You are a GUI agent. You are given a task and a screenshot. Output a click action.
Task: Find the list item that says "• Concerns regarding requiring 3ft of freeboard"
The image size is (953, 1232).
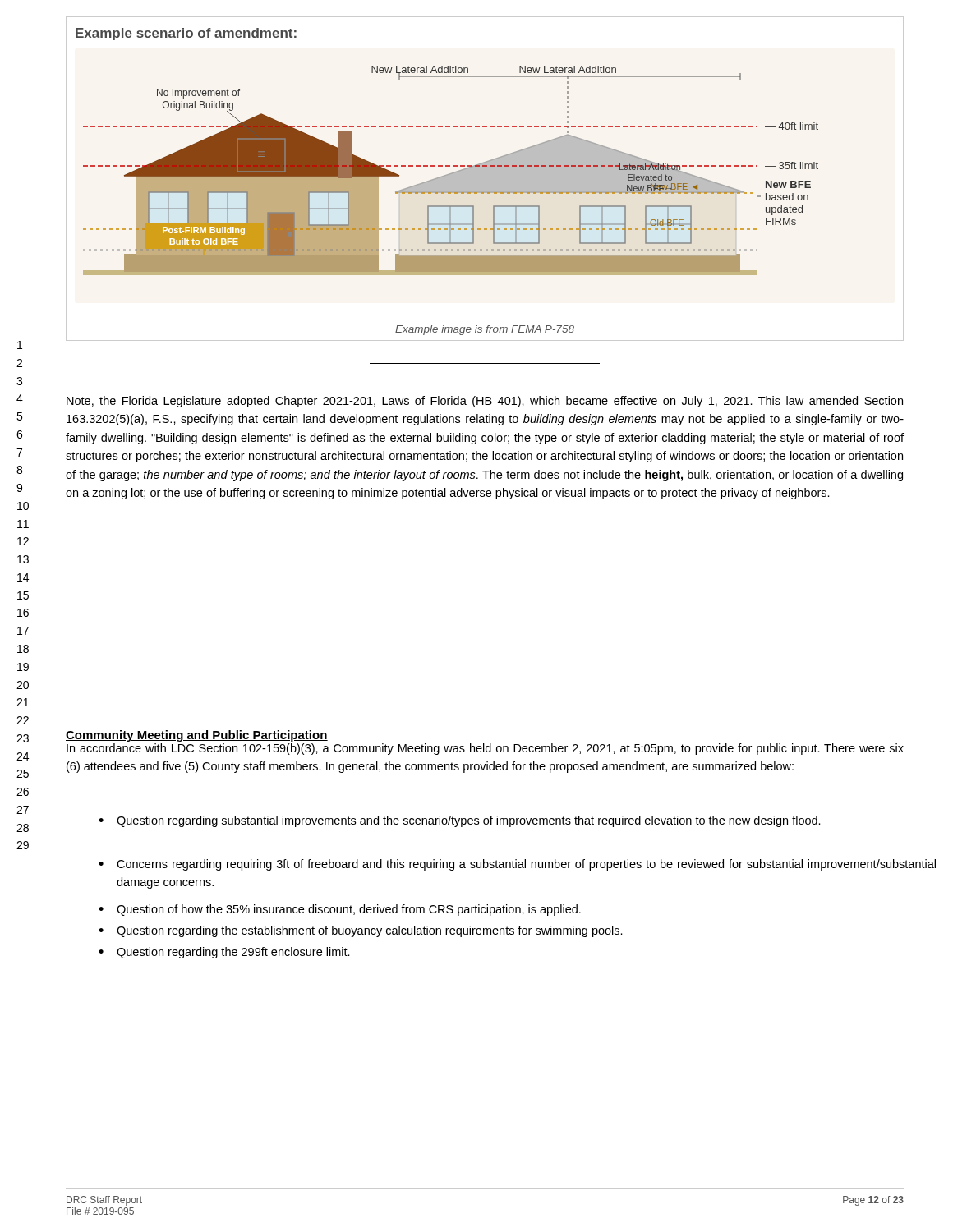(518, 873)
